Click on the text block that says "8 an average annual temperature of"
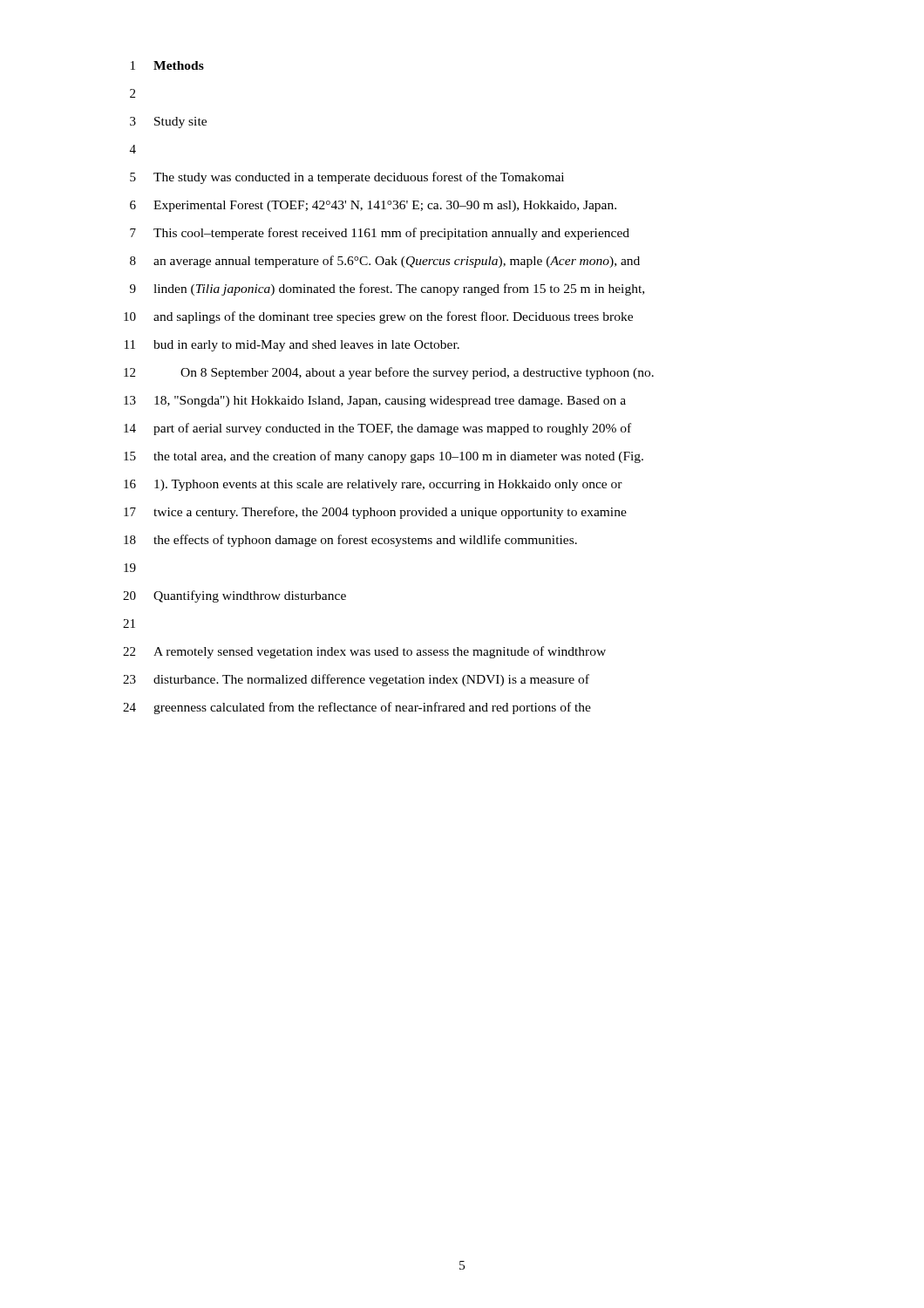The width and height of the screenshot is (924, 1308). pos(471,260)
